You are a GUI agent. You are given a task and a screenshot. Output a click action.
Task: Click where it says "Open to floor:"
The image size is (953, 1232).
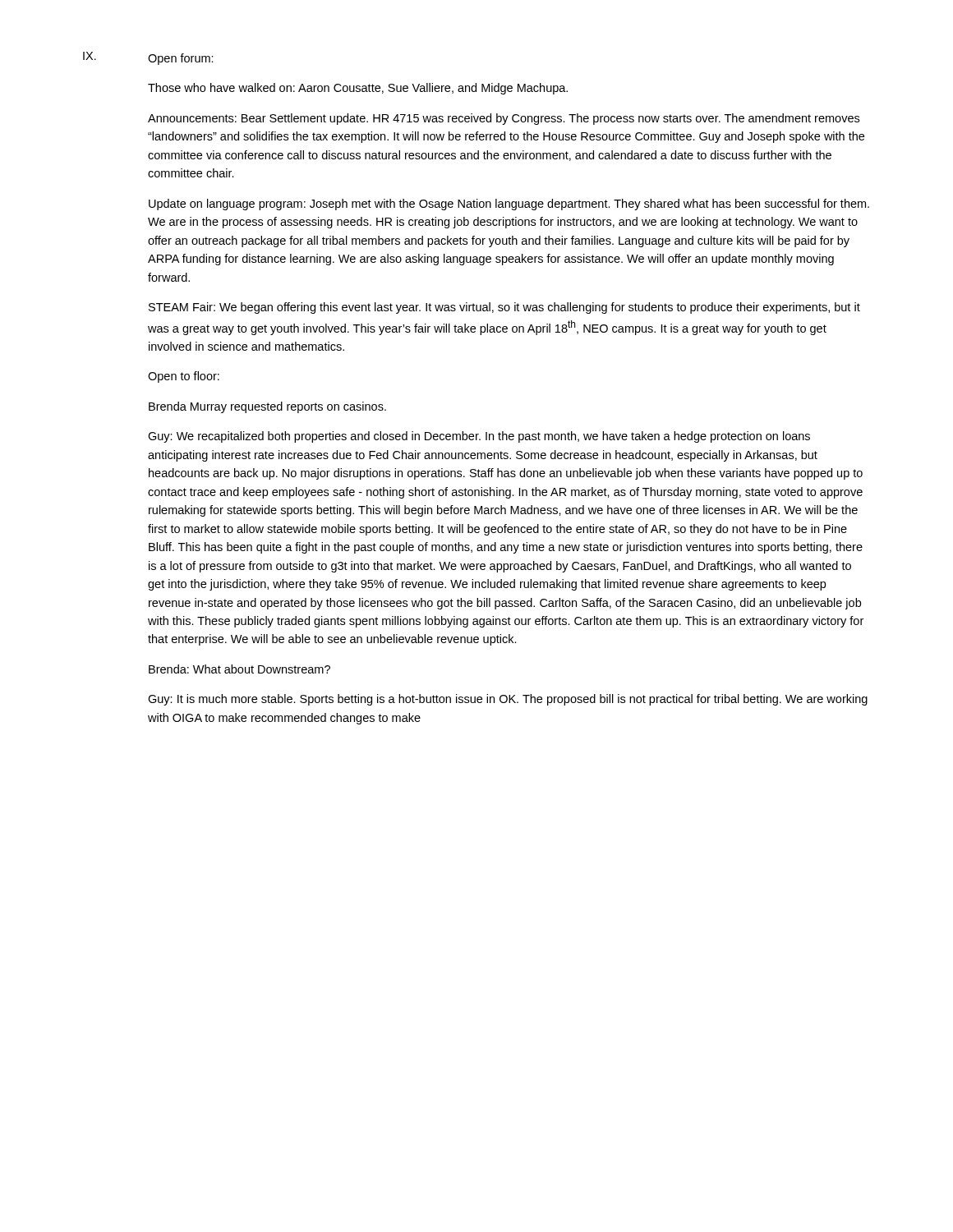click(x=184, y=376)
